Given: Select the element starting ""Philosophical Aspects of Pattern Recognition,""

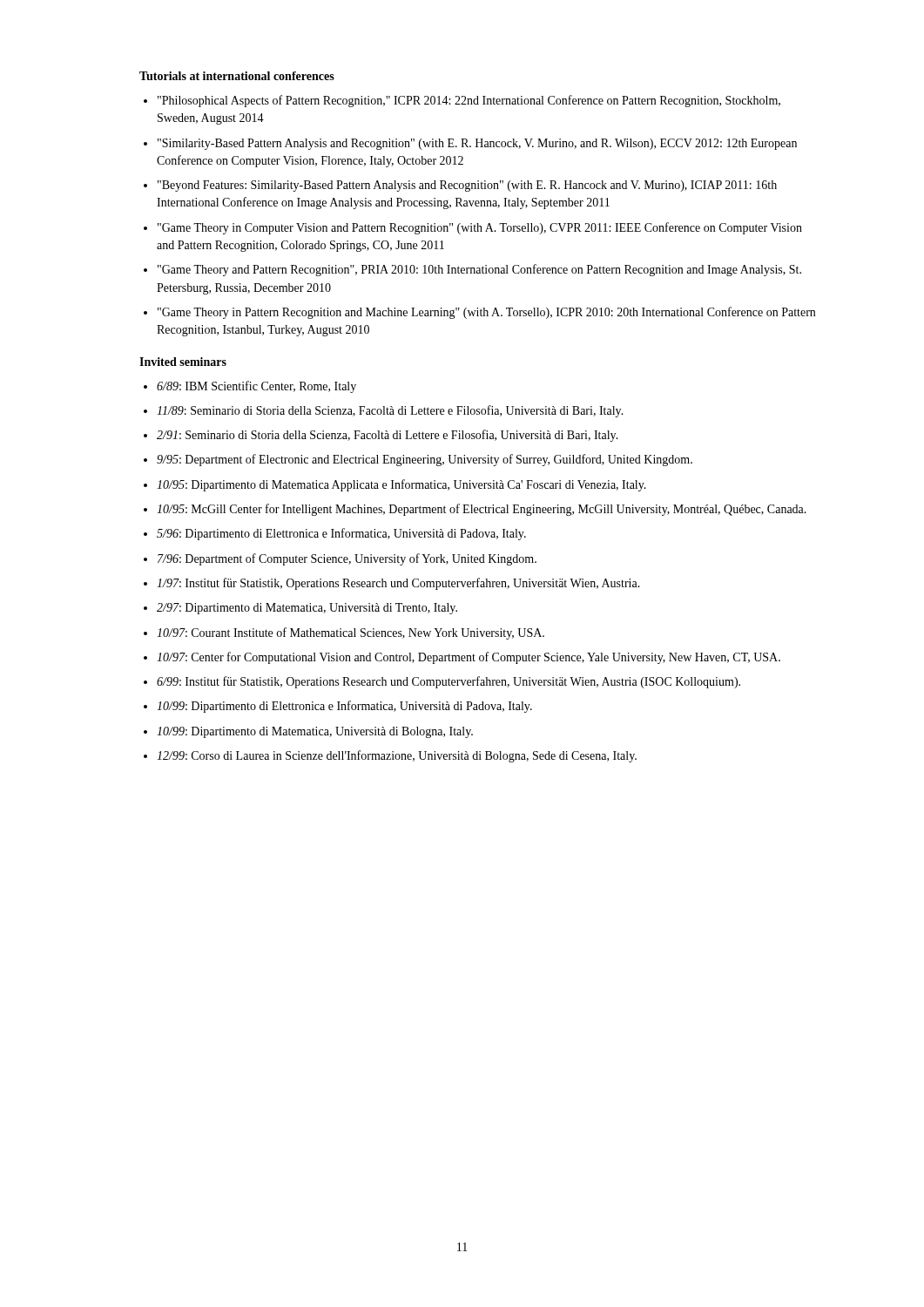Looking at the screenshot, I should pyautogui.click(x=469, y=109).
